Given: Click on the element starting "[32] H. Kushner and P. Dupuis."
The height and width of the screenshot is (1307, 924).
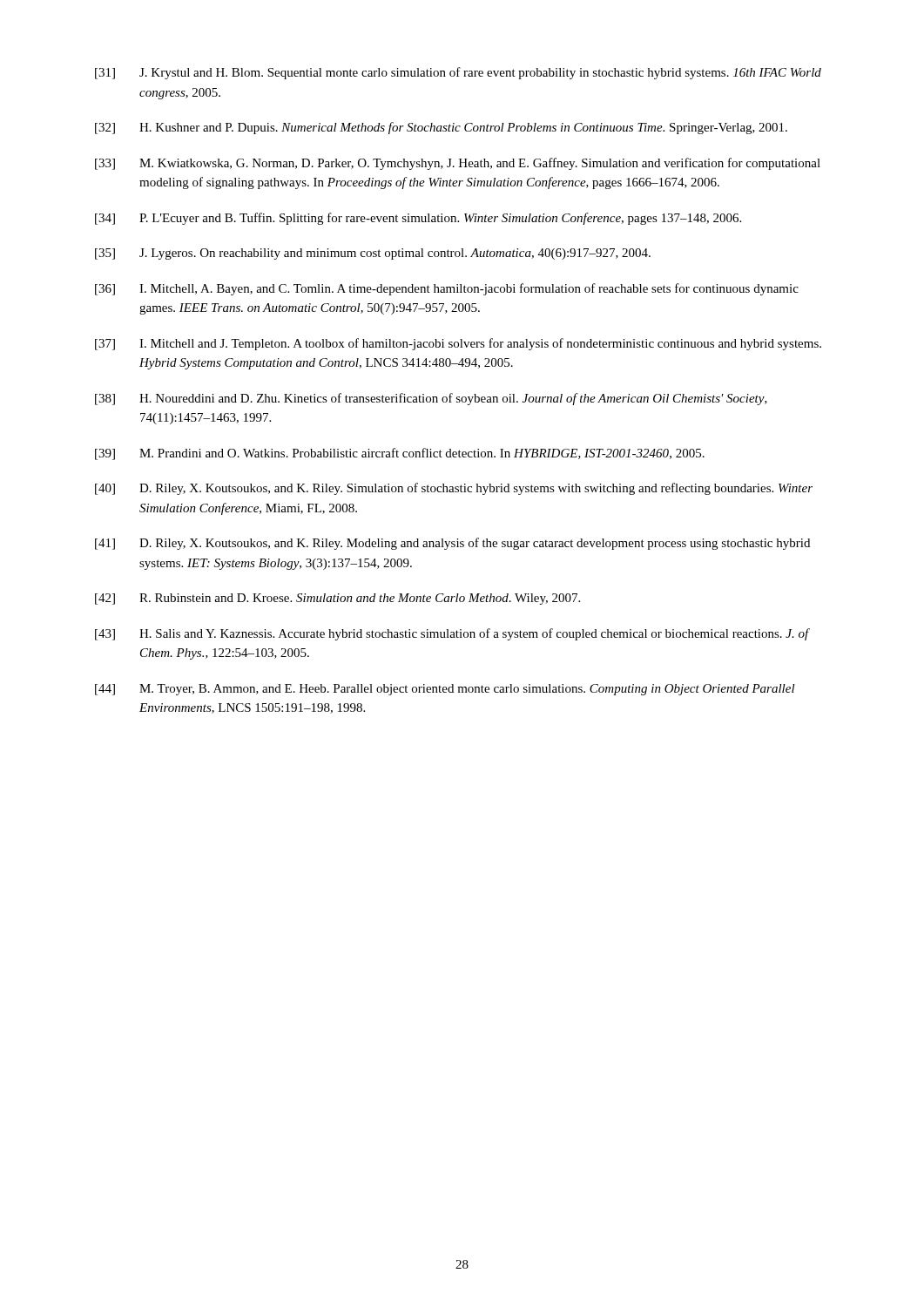Looking at the screenshot, I should coord(462,127).
